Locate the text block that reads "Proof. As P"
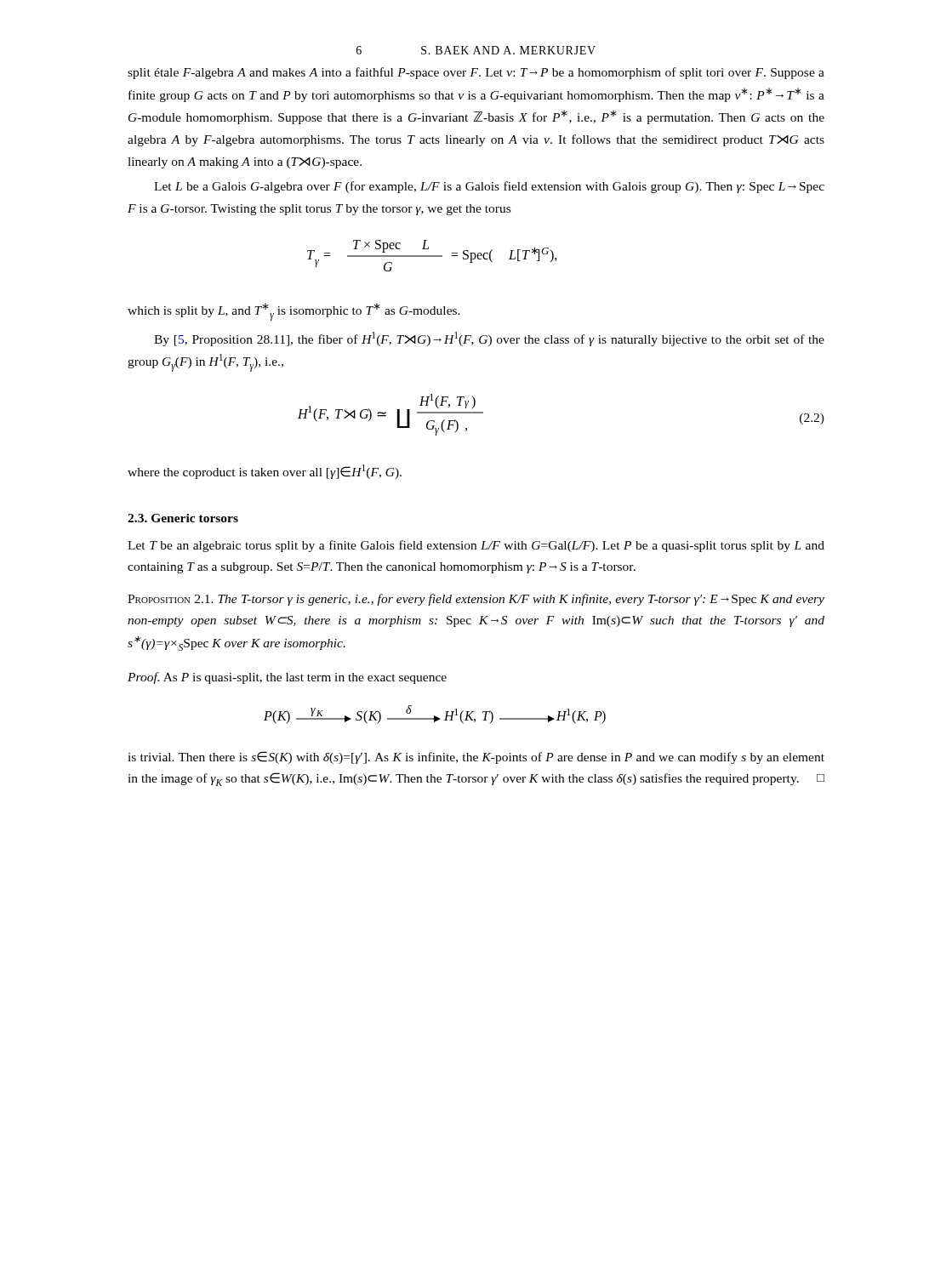The height and width of the screenshot is (1276, 952). [x=287, y=678]
